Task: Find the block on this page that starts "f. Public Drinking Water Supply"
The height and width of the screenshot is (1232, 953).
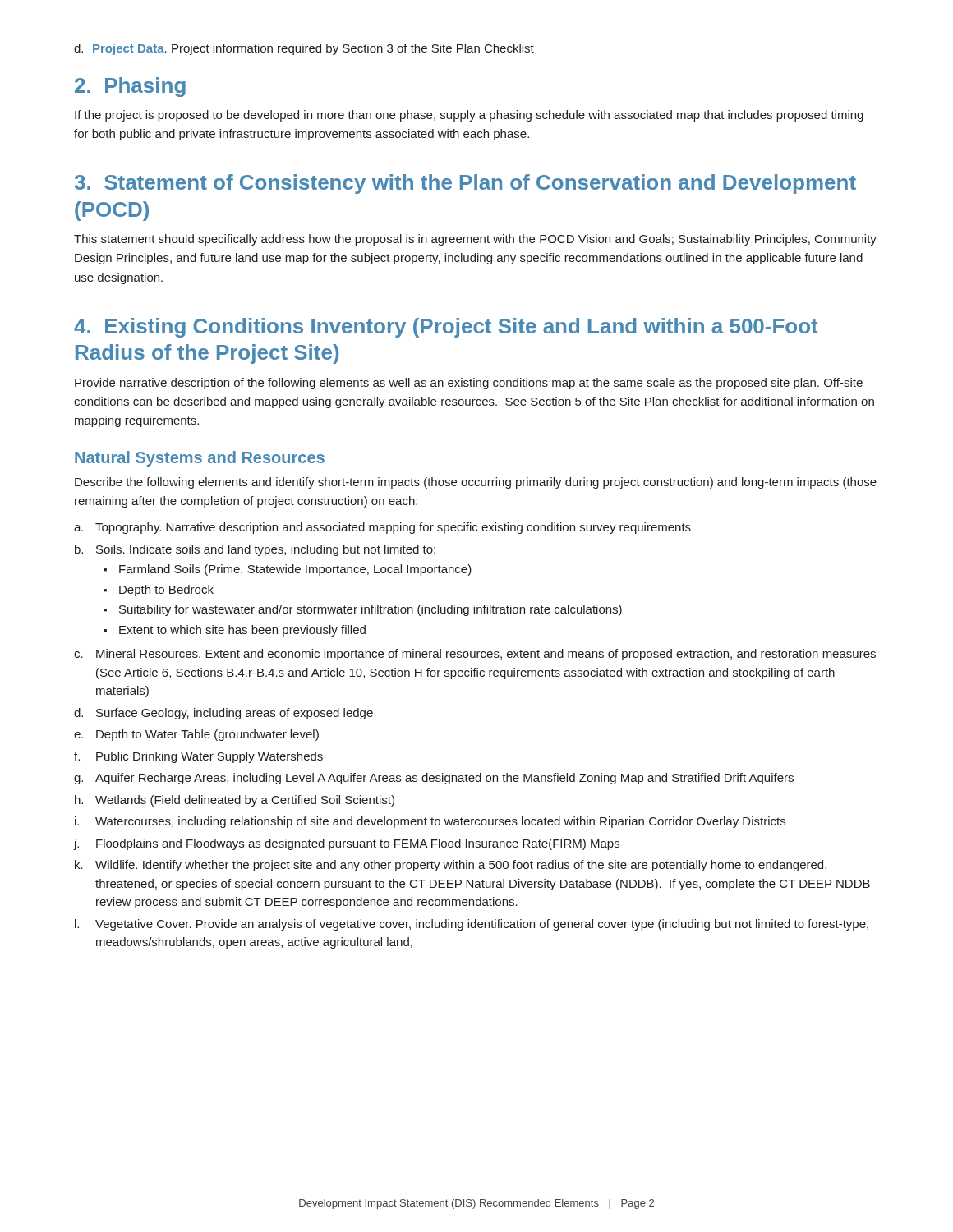Action: (x=199, y=756)
